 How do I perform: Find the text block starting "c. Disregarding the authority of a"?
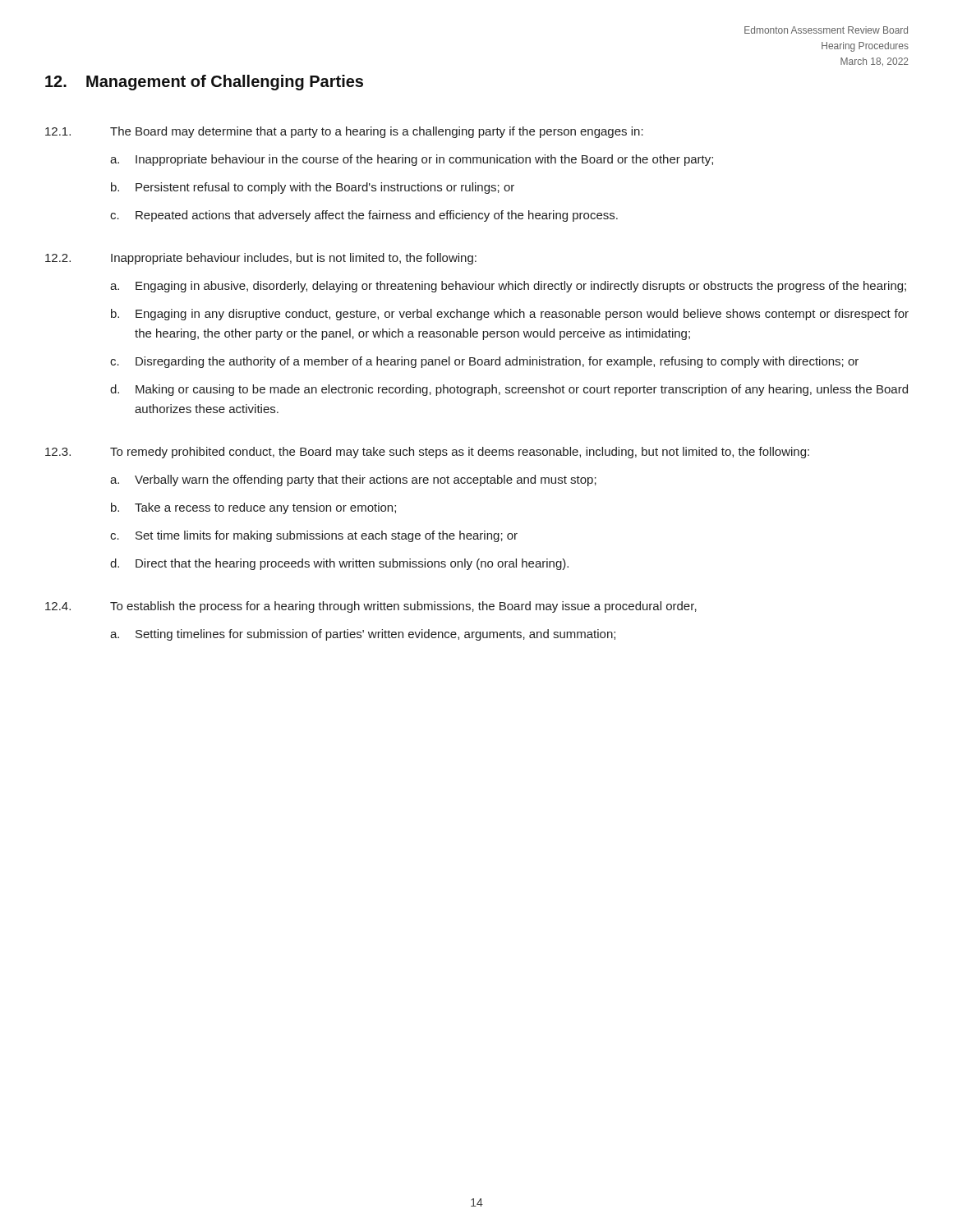(x=509, y=361)
